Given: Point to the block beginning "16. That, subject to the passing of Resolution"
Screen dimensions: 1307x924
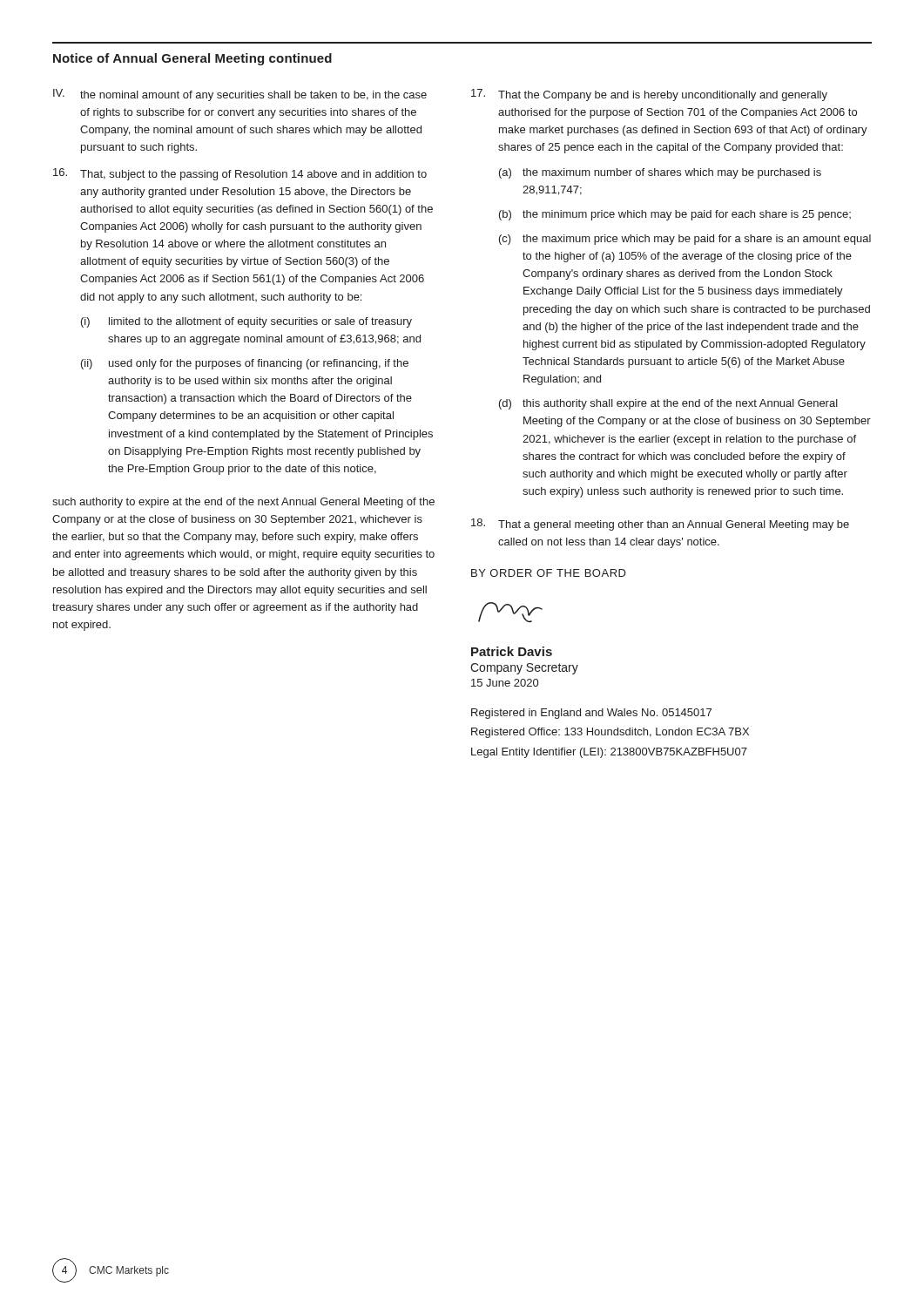Looking at the screenshot, I should tap(244, 325).
